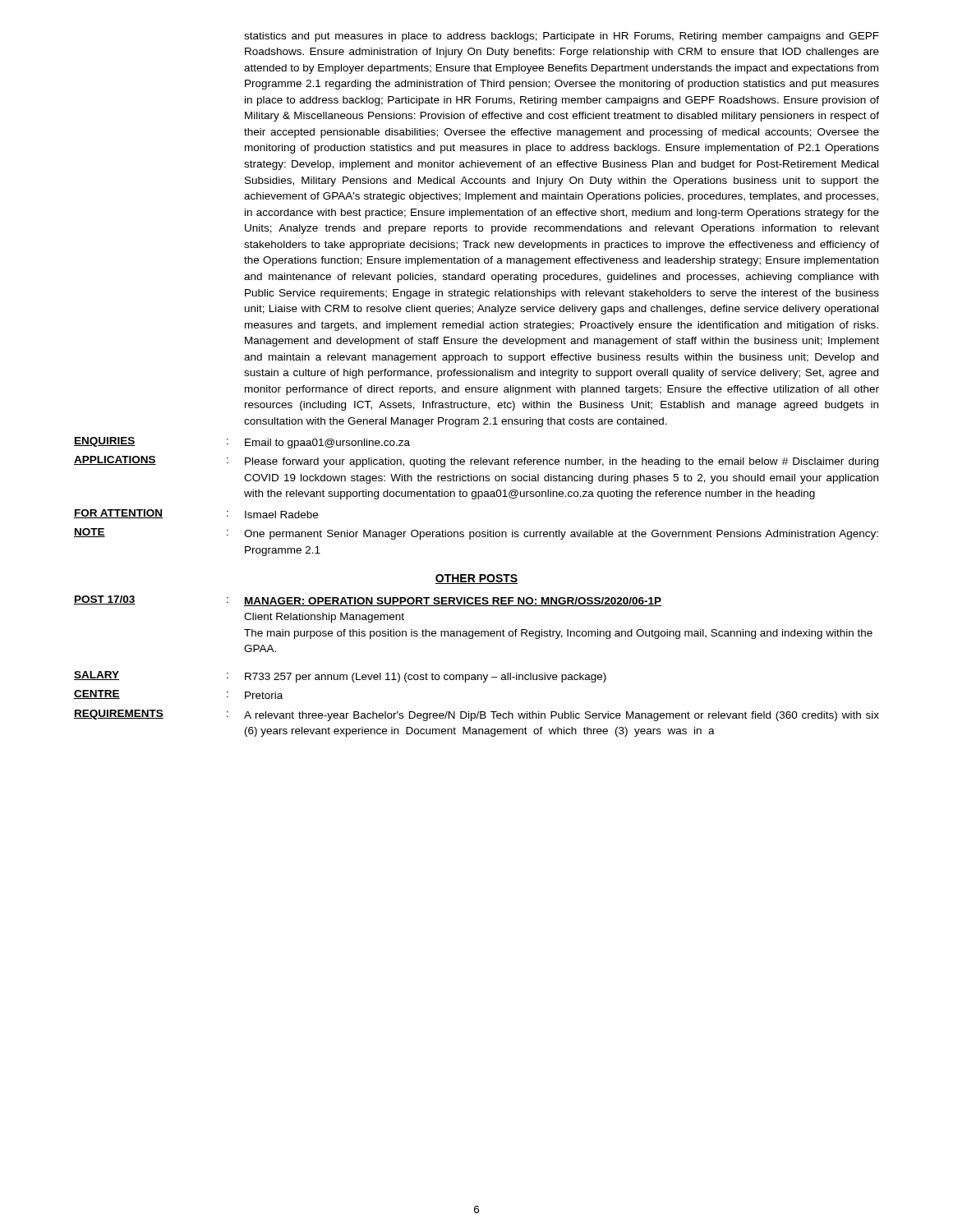This screenshot has height=1232, width=953.
Task: Locate the block starting "statistics and put measures in place to address"
Action: pyautogui.click(x=562, y=228)
